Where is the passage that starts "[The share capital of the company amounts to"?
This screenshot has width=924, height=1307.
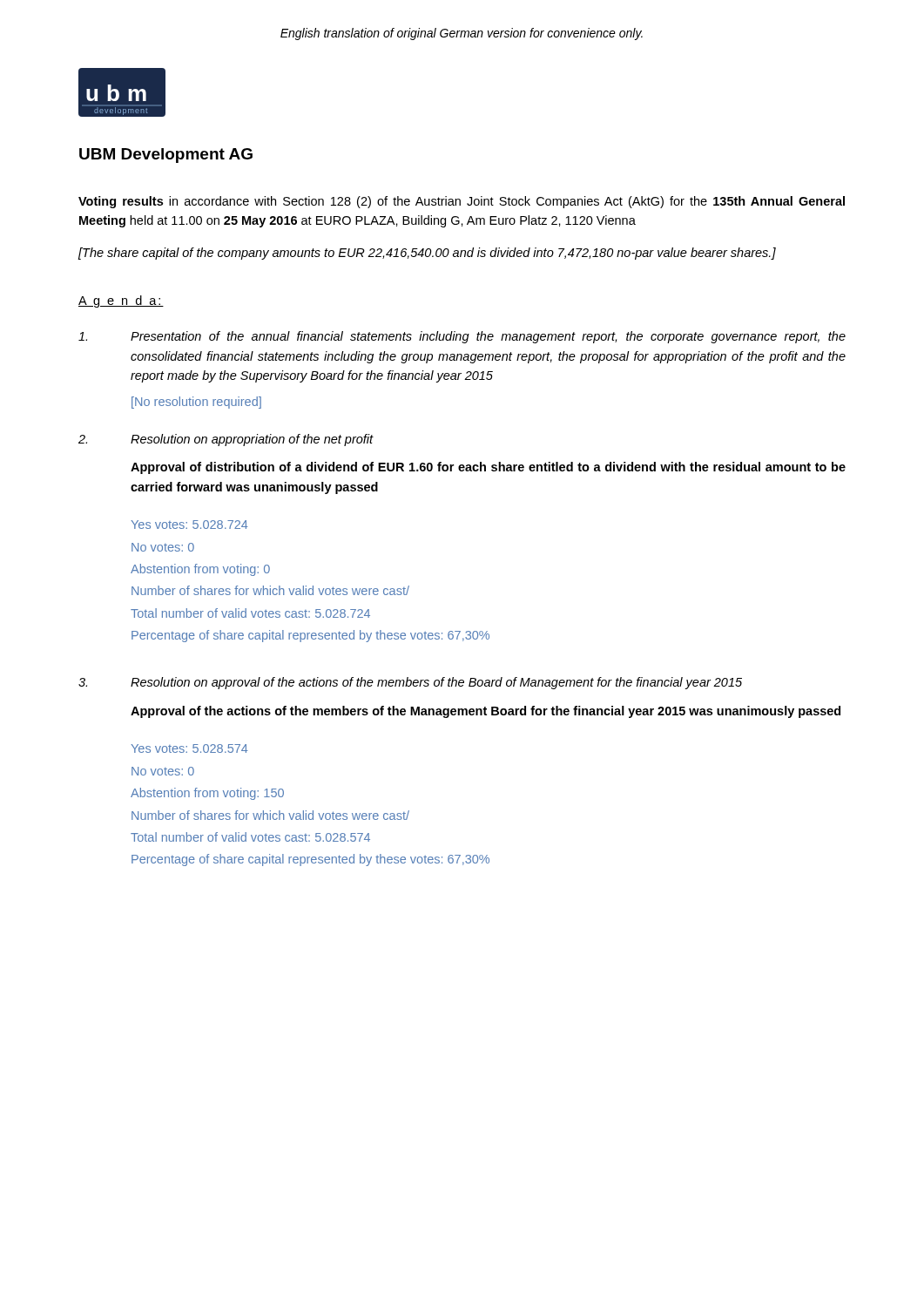[x=427, y=253]
